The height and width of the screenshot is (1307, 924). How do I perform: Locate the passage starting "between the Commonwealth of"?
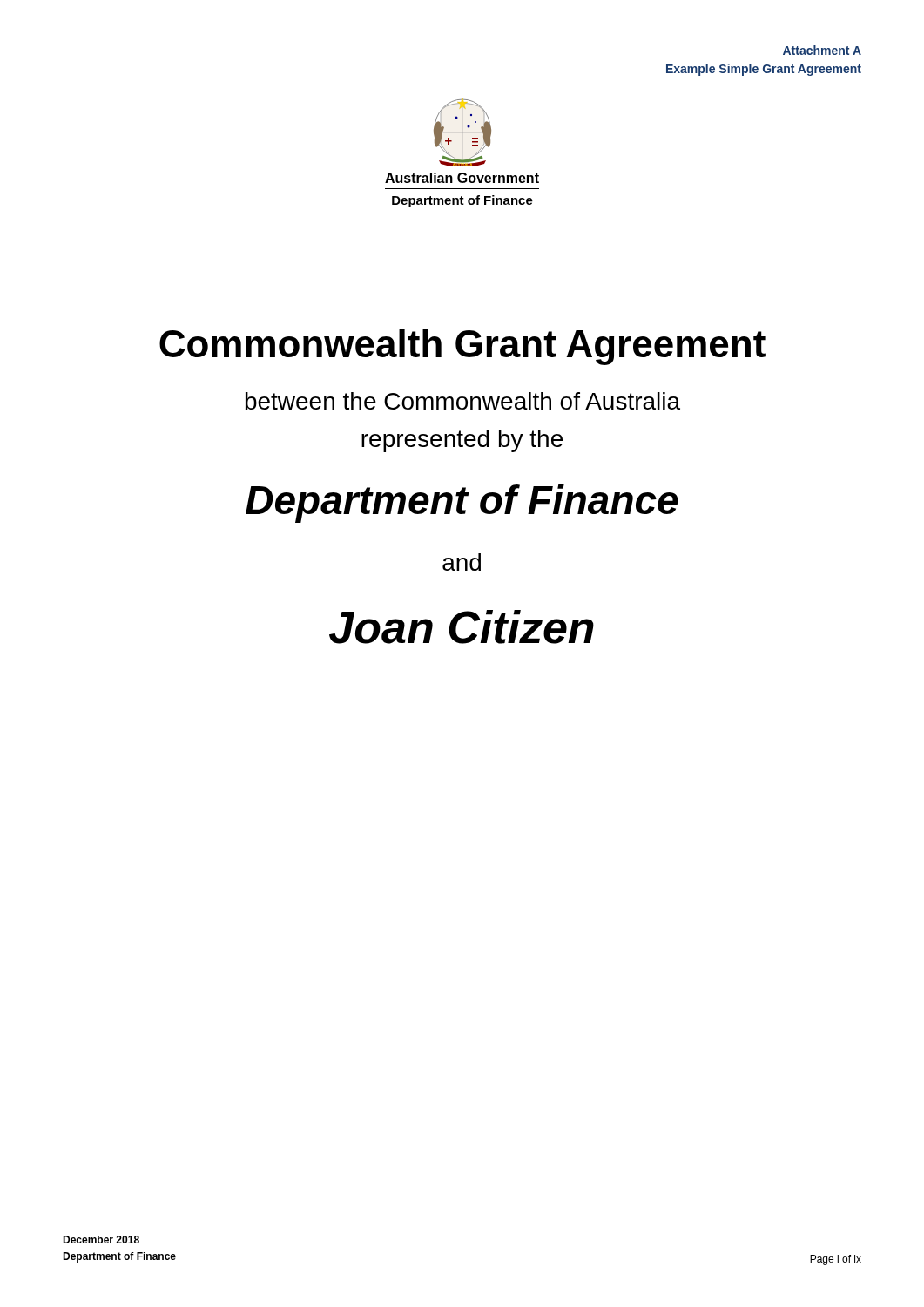tap(462, 420)
